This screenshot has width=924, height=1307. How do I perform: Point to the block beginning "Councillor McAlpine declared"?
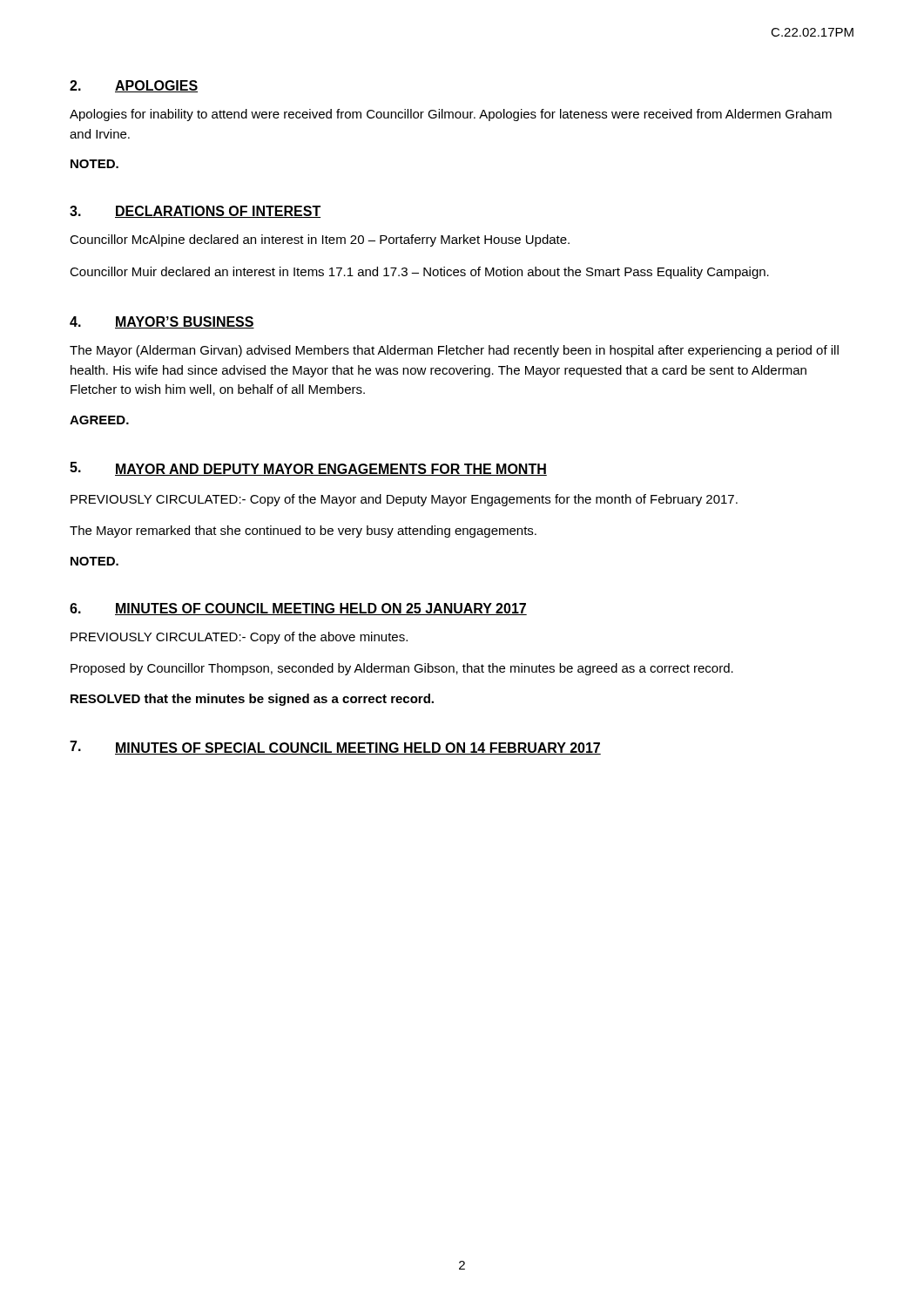320,239
